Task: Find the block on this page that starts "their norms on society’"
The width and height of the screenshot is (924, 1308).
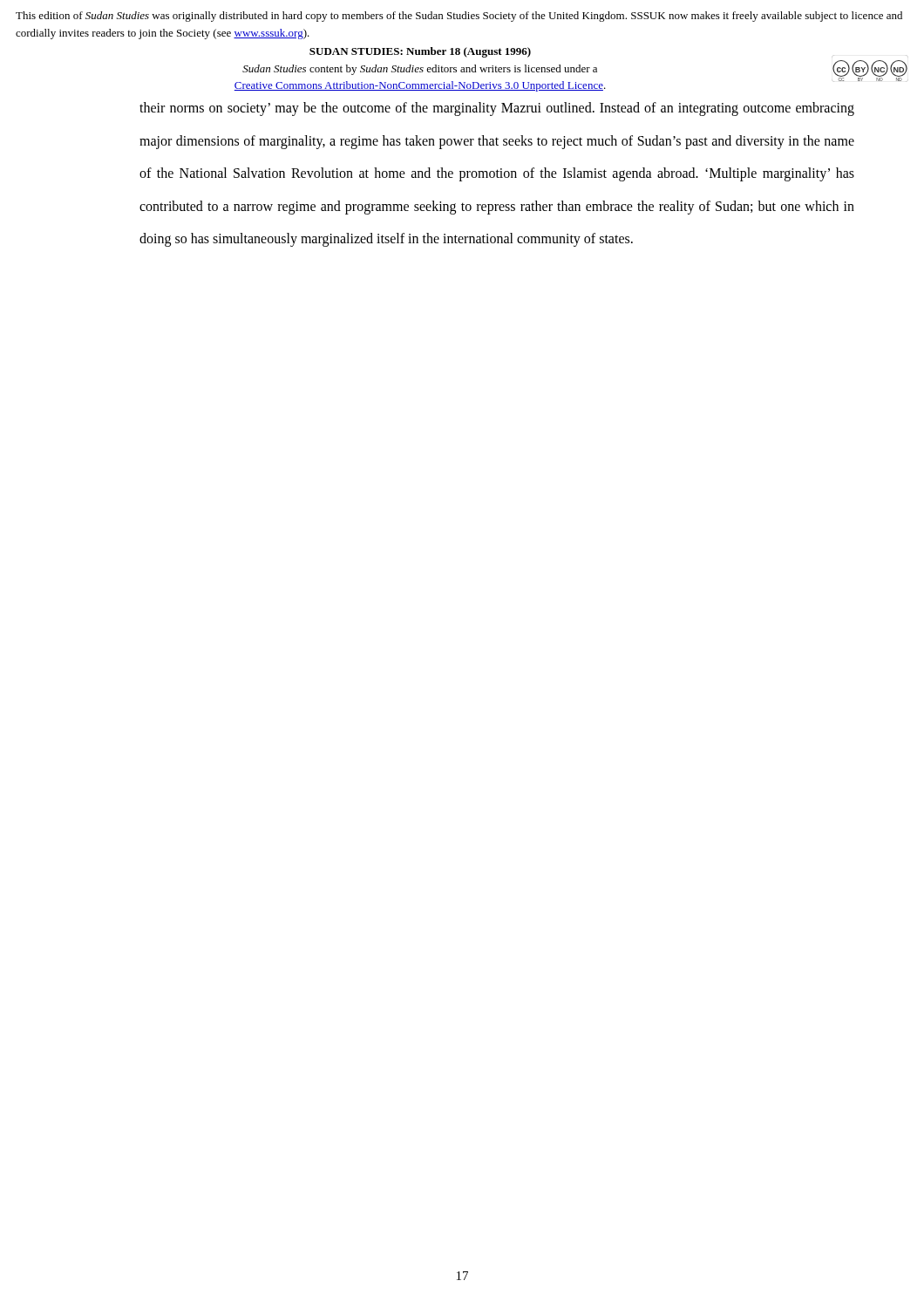Action: [497, 173]
